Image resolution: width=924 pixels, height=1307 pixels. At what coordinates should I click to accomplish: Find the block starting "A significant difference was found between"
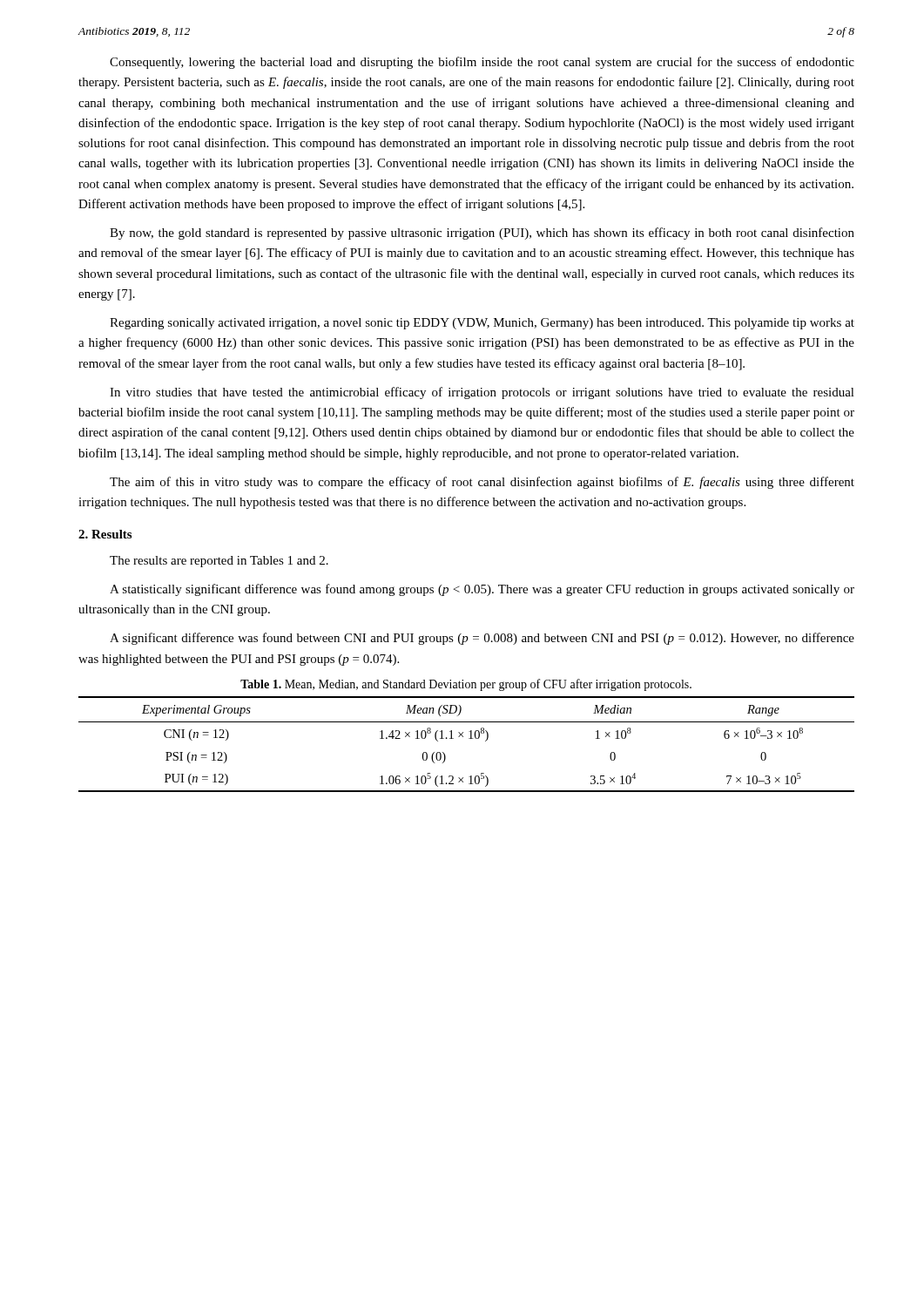(466, 649)
